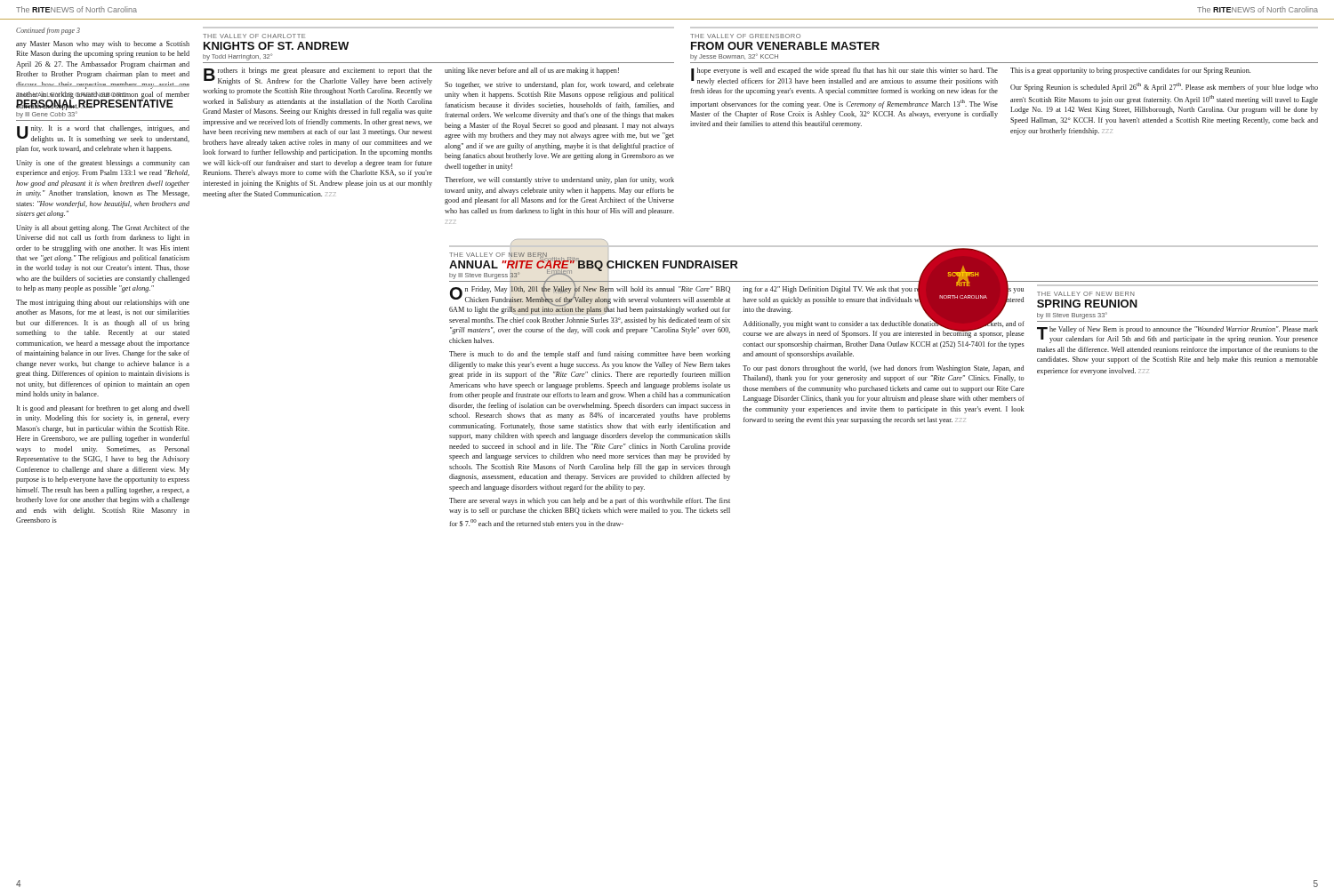1334x896 pixels.
Task: Navigate to the block starting "This is a great opportunity to"
Action: 1164,101
